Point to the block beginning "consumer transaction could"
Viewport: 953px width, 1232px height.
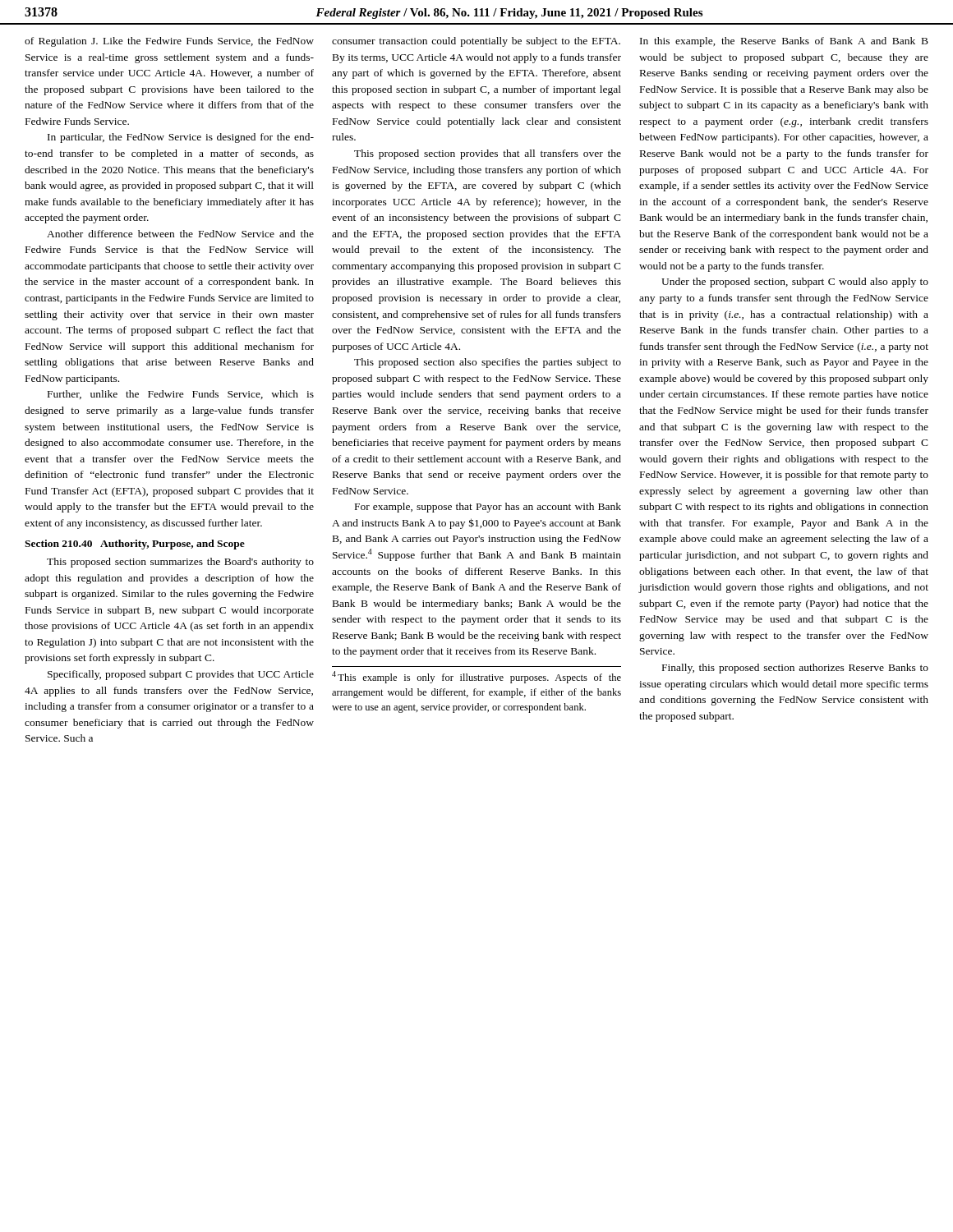476,42
